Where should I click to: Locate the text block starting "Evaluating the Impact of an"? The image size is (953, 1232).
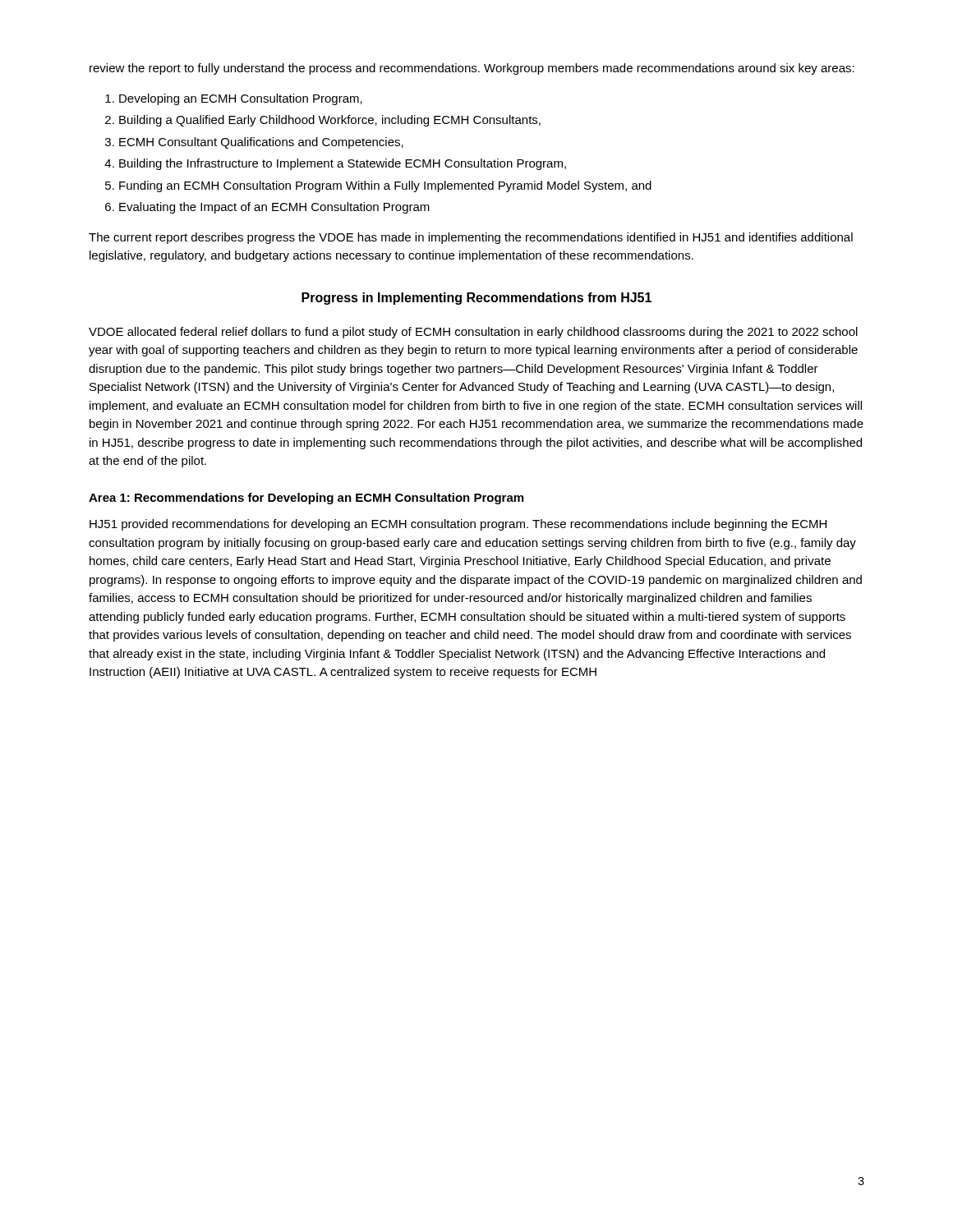(274, 208)
